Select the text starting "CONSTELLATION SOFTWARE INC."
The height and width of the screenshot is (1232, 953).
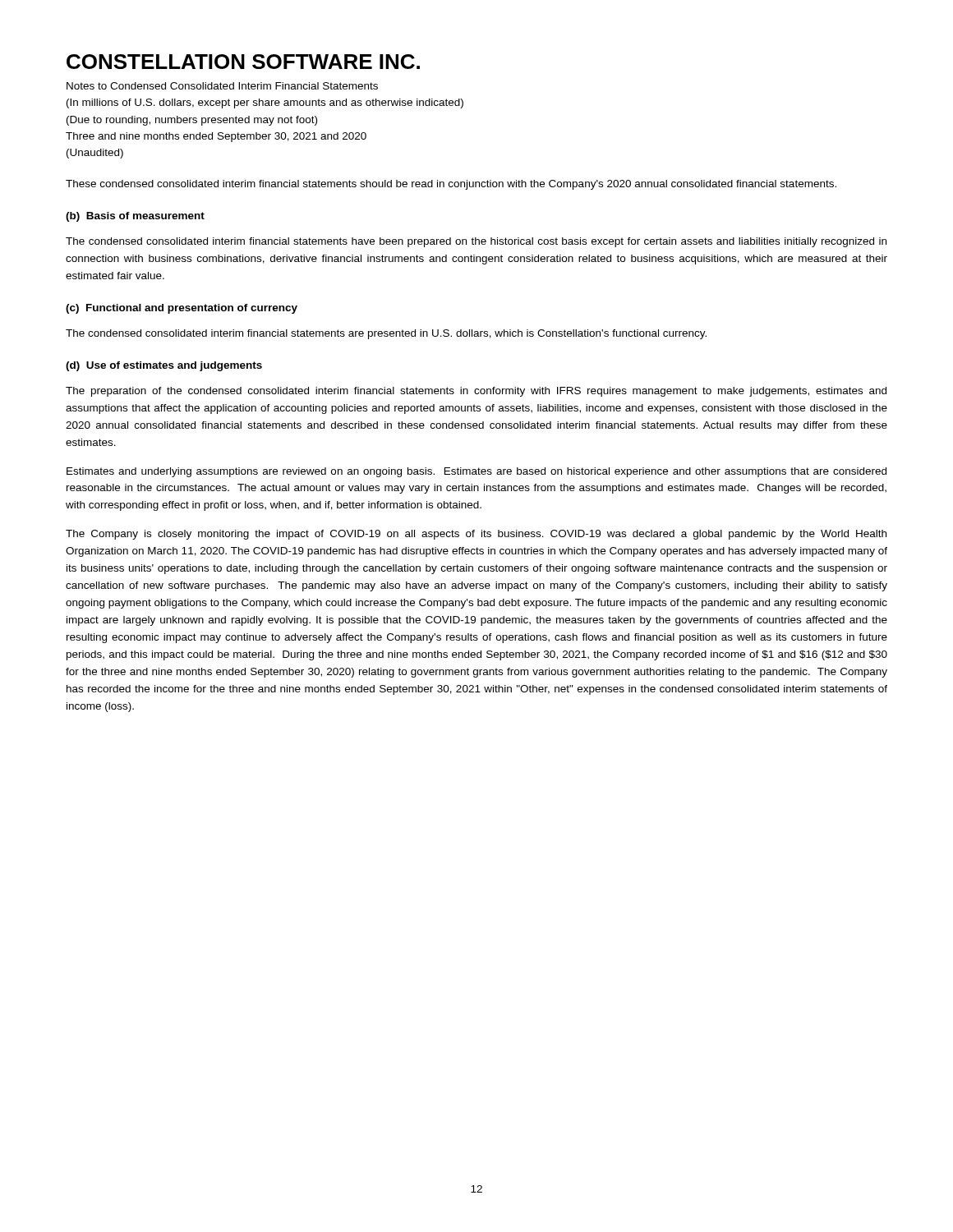pyautogui.click(x=244, y=62)
